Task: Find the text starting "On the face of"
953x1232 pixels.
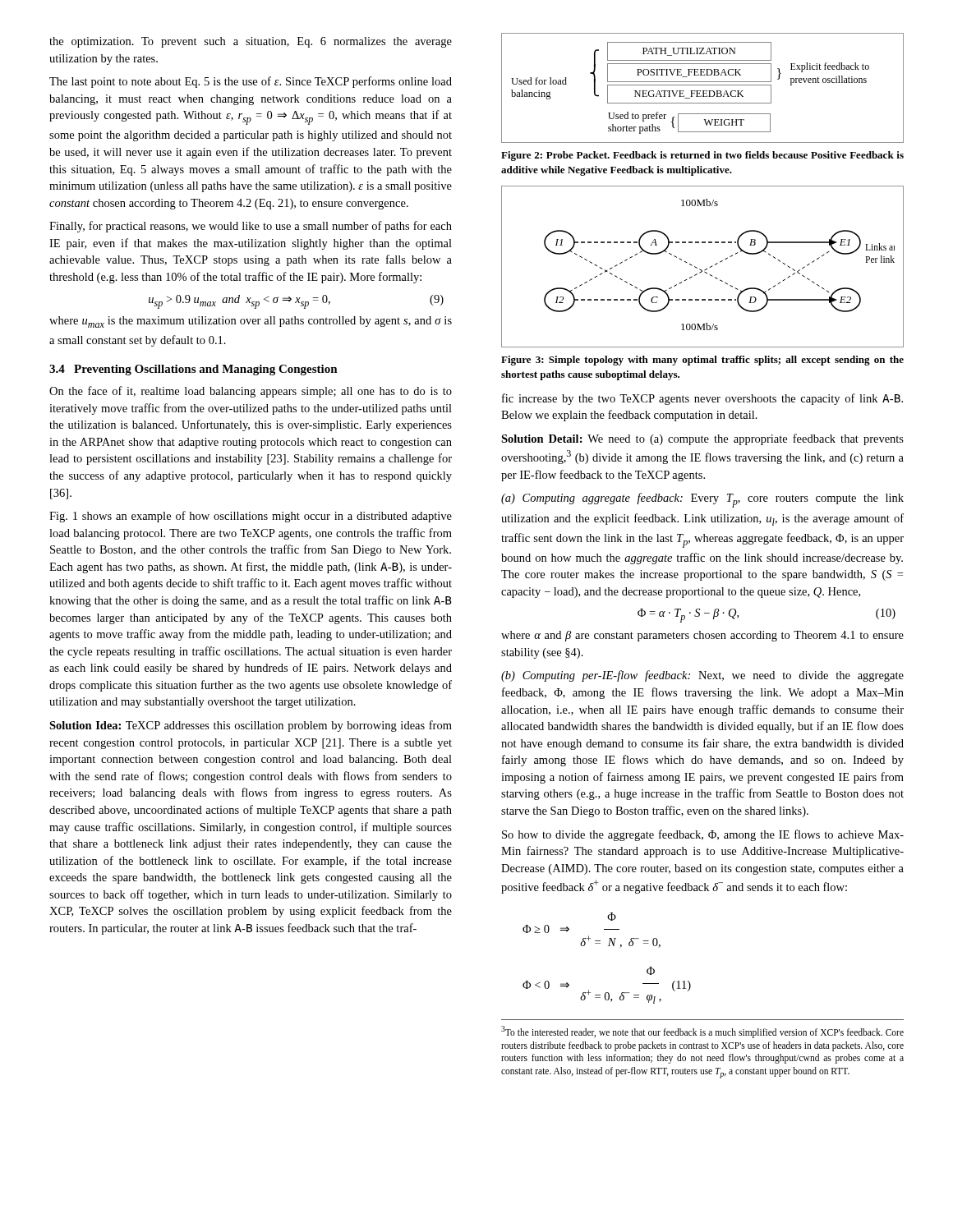Action: pyautogui.click(x=251, y=660)
